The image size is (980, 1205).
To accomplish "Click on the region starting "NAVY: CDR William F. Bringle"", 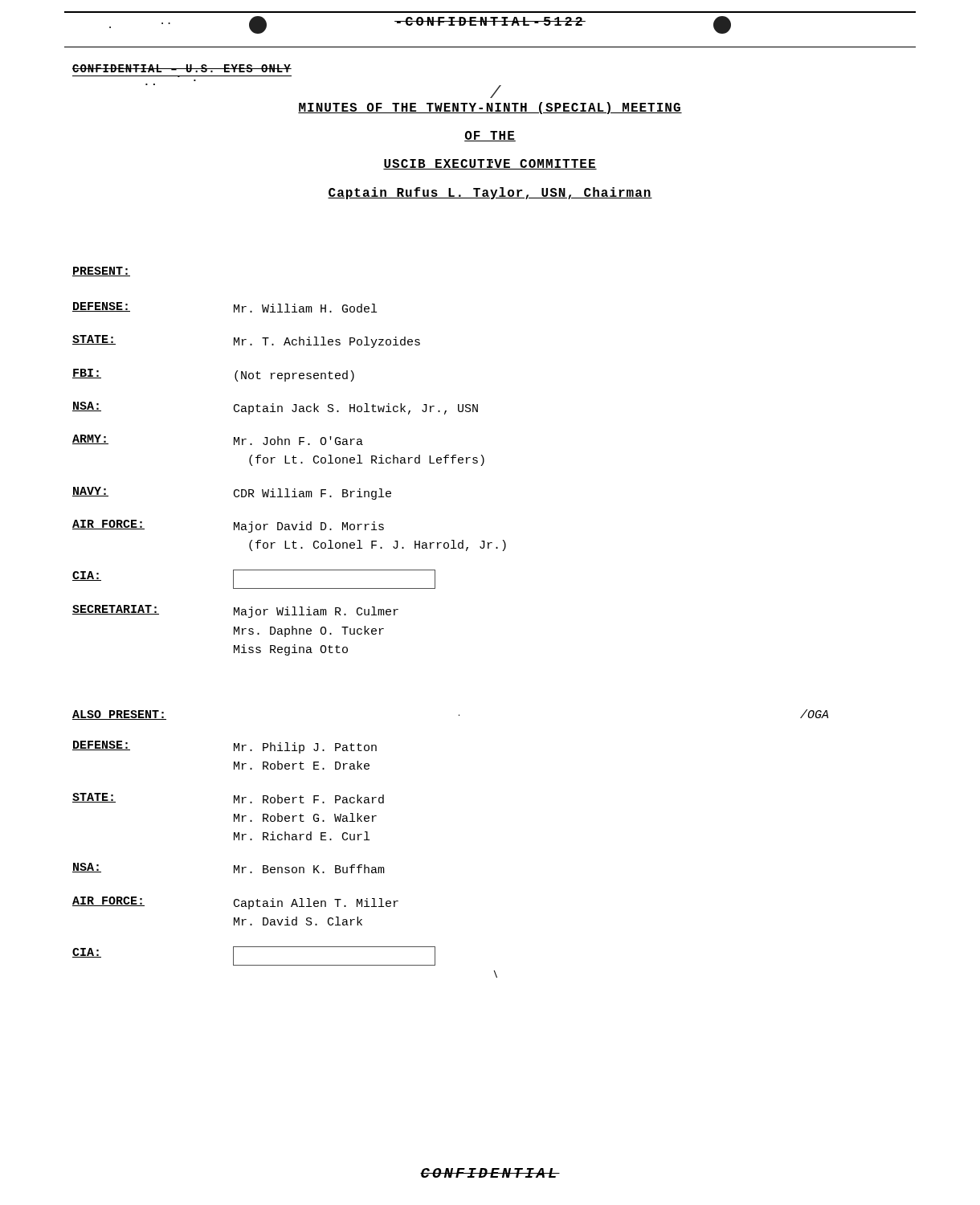I will coord(232,494).
